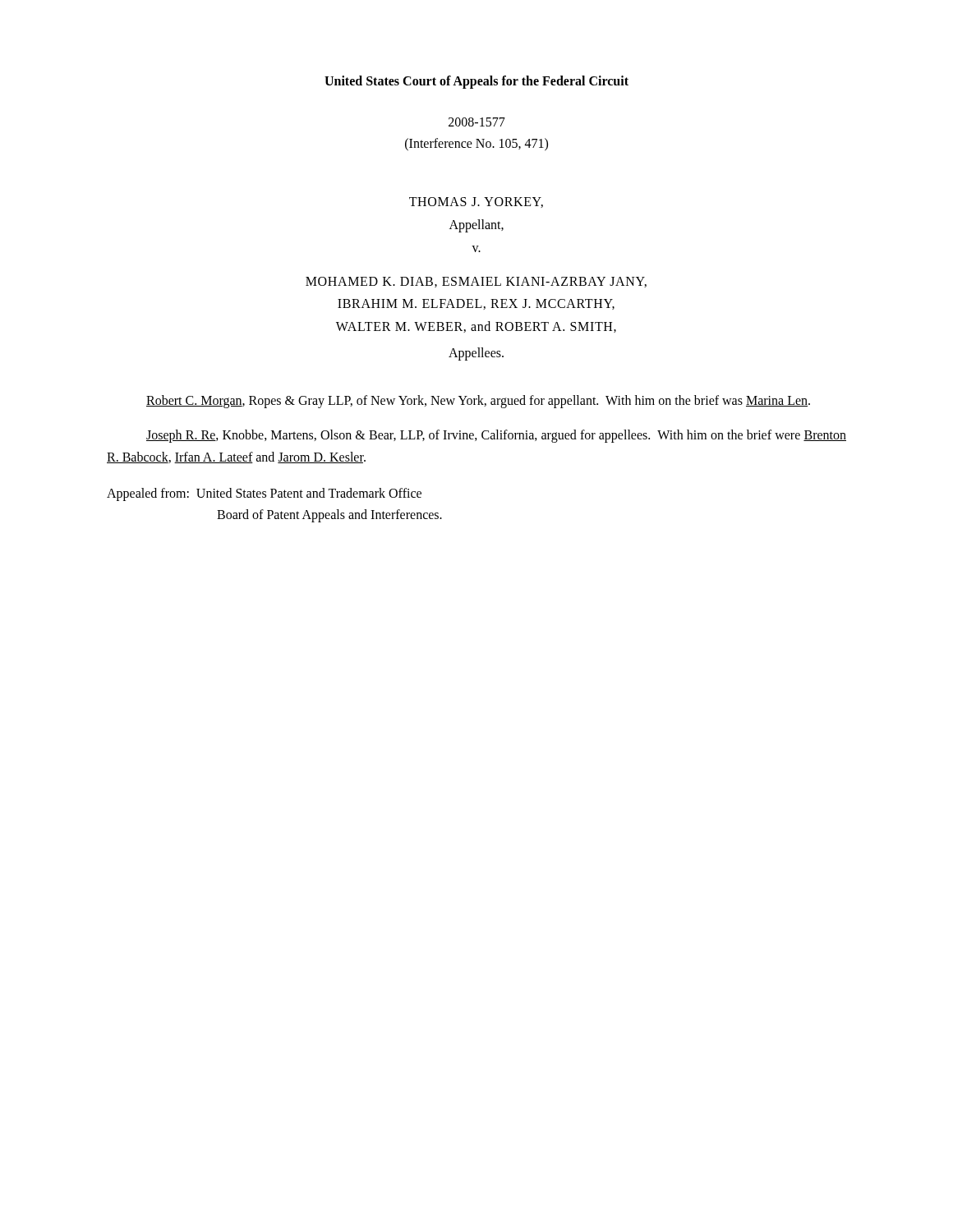Click the title
Viewport: 953px width, 1232px height.
coord(476,81)
